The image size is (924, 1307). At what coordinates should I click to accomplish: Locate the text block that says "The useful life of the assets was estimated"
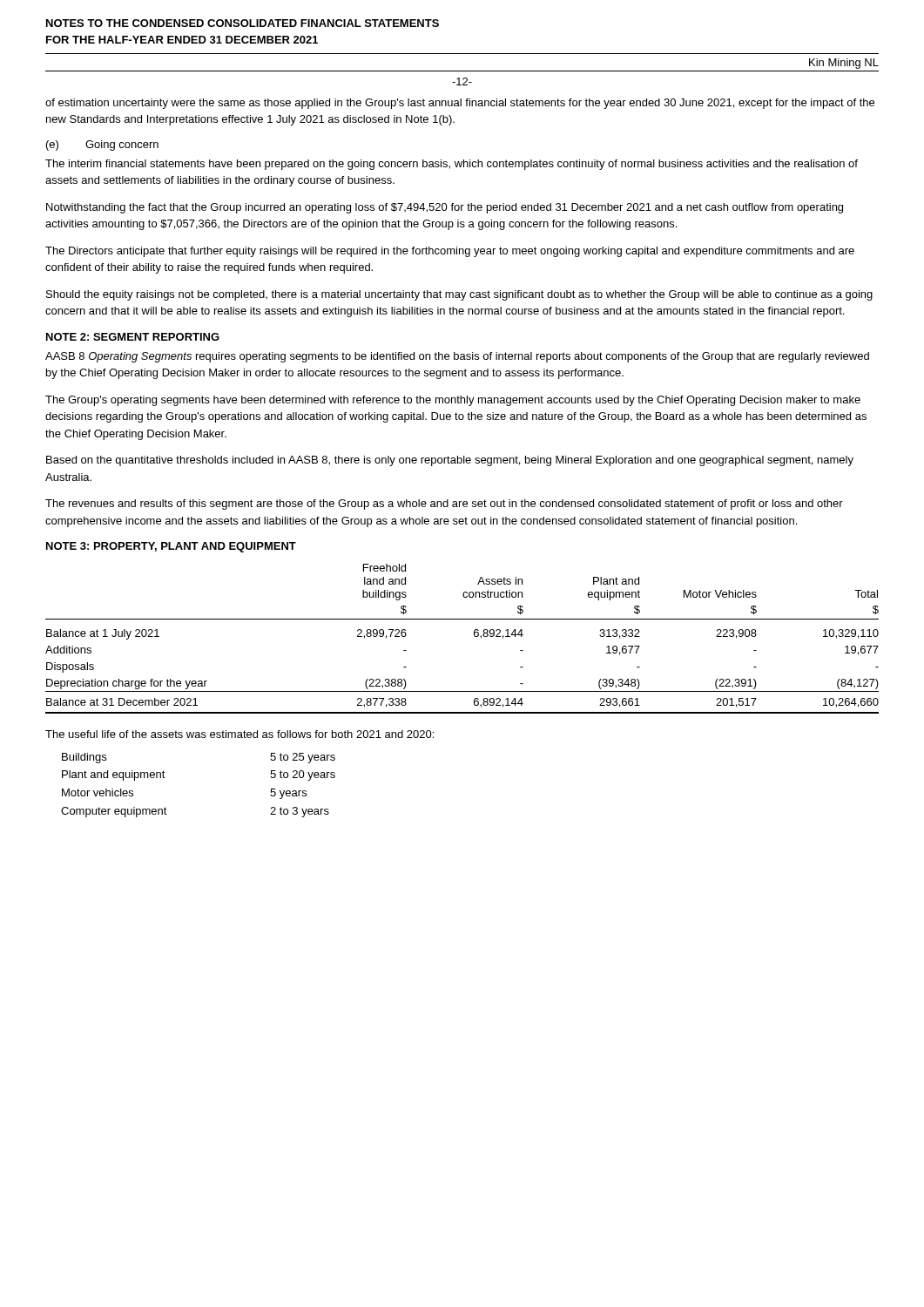coord(240,734)
